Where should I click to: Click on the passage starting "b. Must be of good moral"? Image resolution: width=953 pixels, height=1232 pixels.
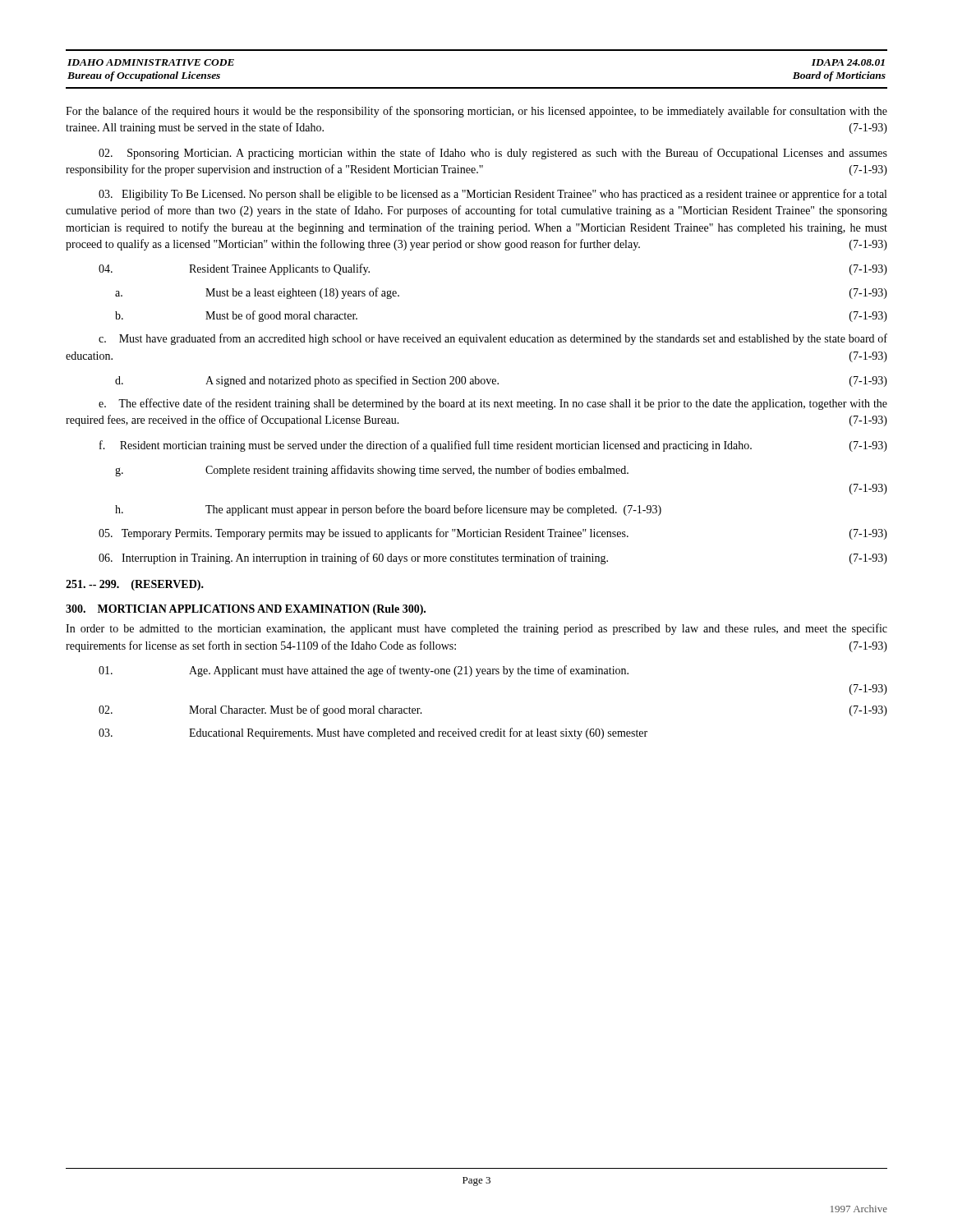119,315
